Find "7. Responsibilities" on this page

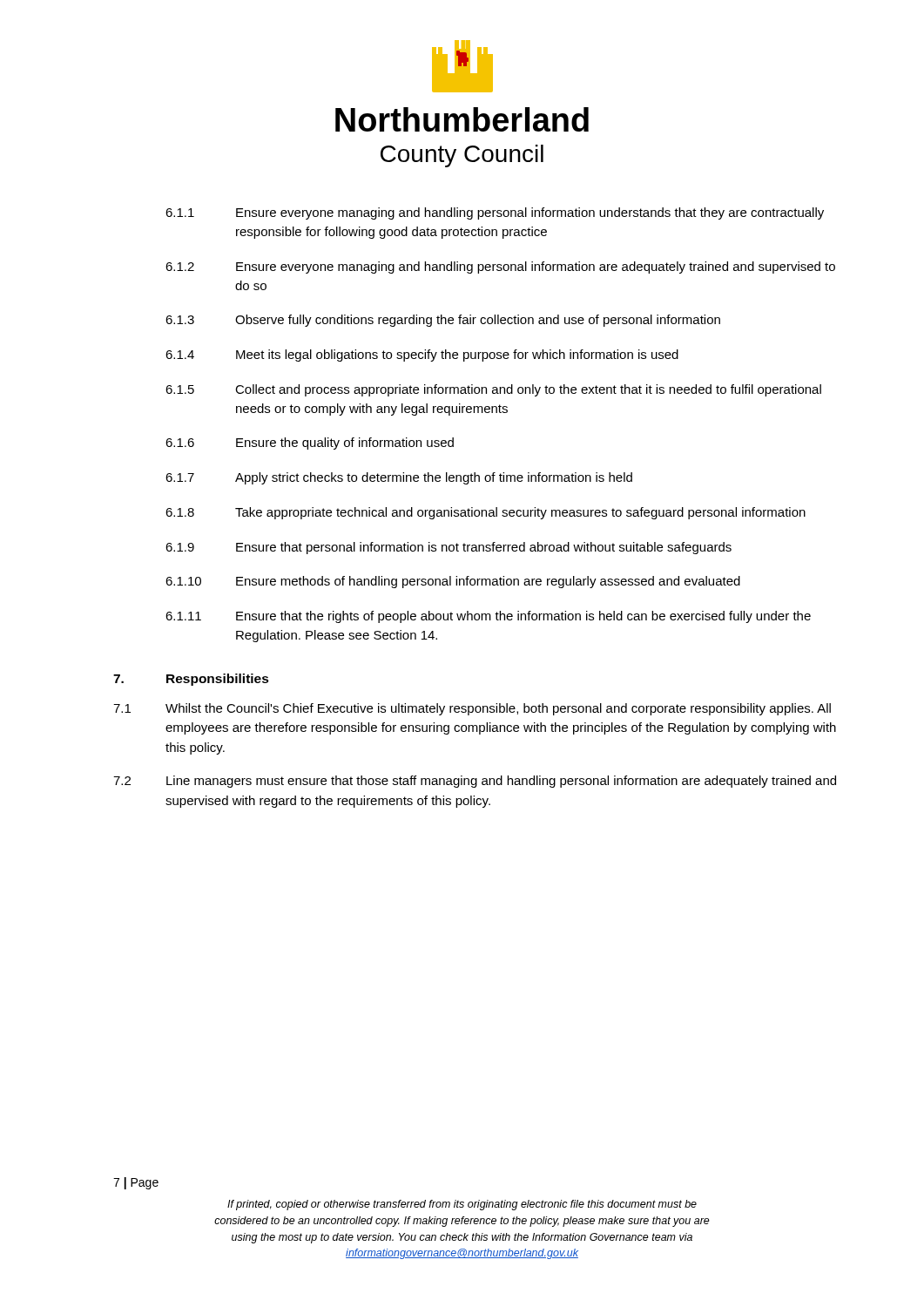click(x=191, y=678)
